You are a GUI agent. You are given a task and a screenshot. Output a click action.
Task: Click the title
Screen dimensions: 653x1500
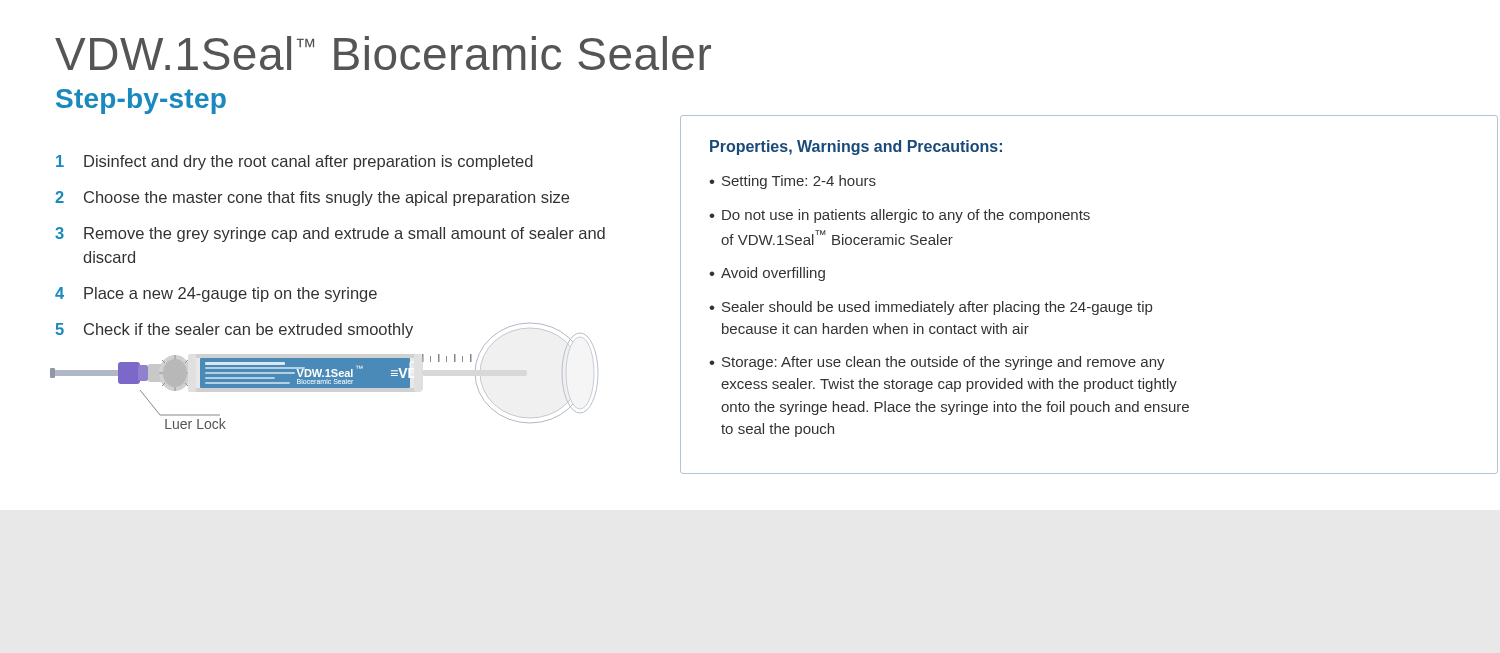[x=384, y=54]
